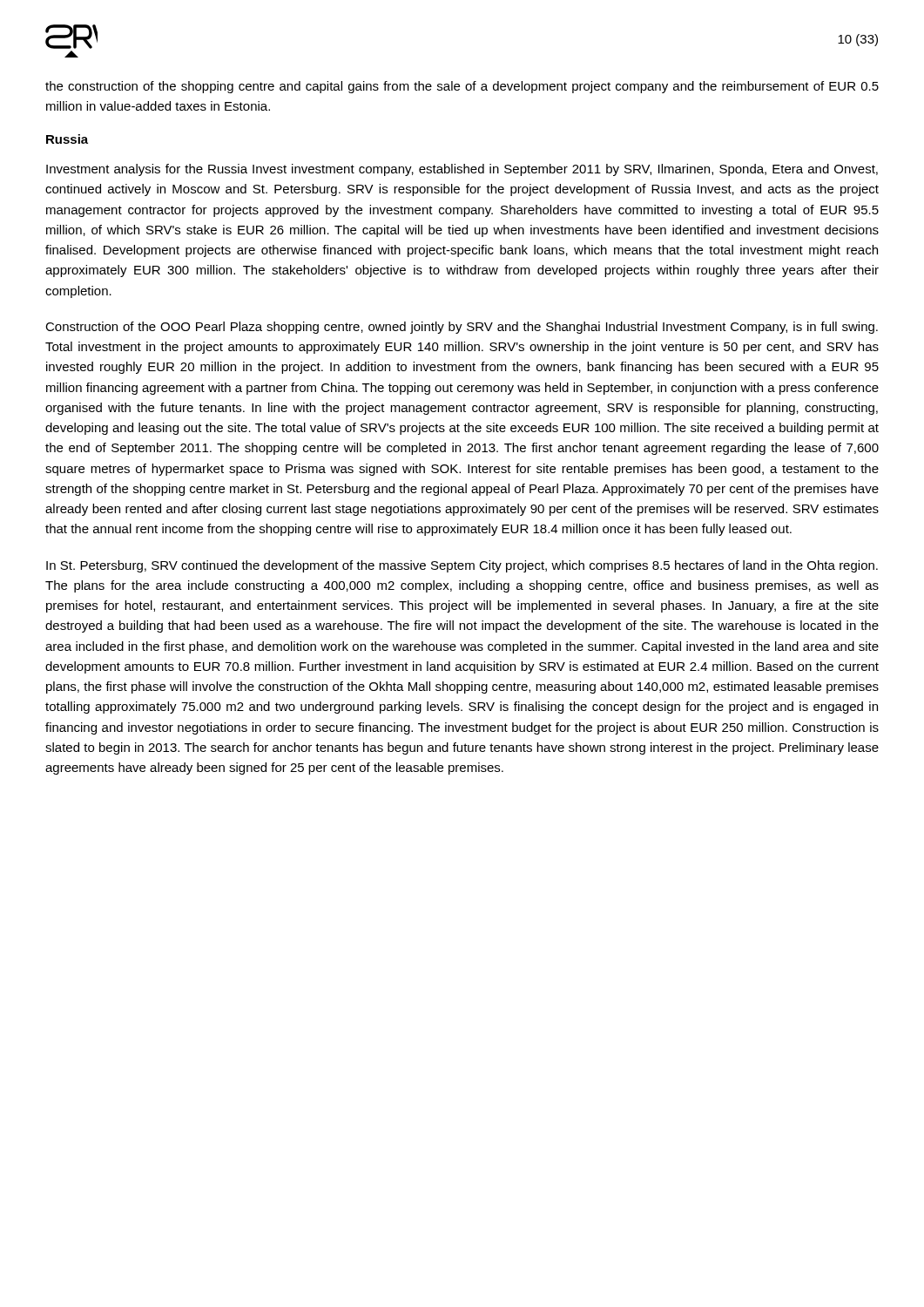
Task: Where is the passage that starts "the construction of the shopping centre and"?
Action: [462, 96]
